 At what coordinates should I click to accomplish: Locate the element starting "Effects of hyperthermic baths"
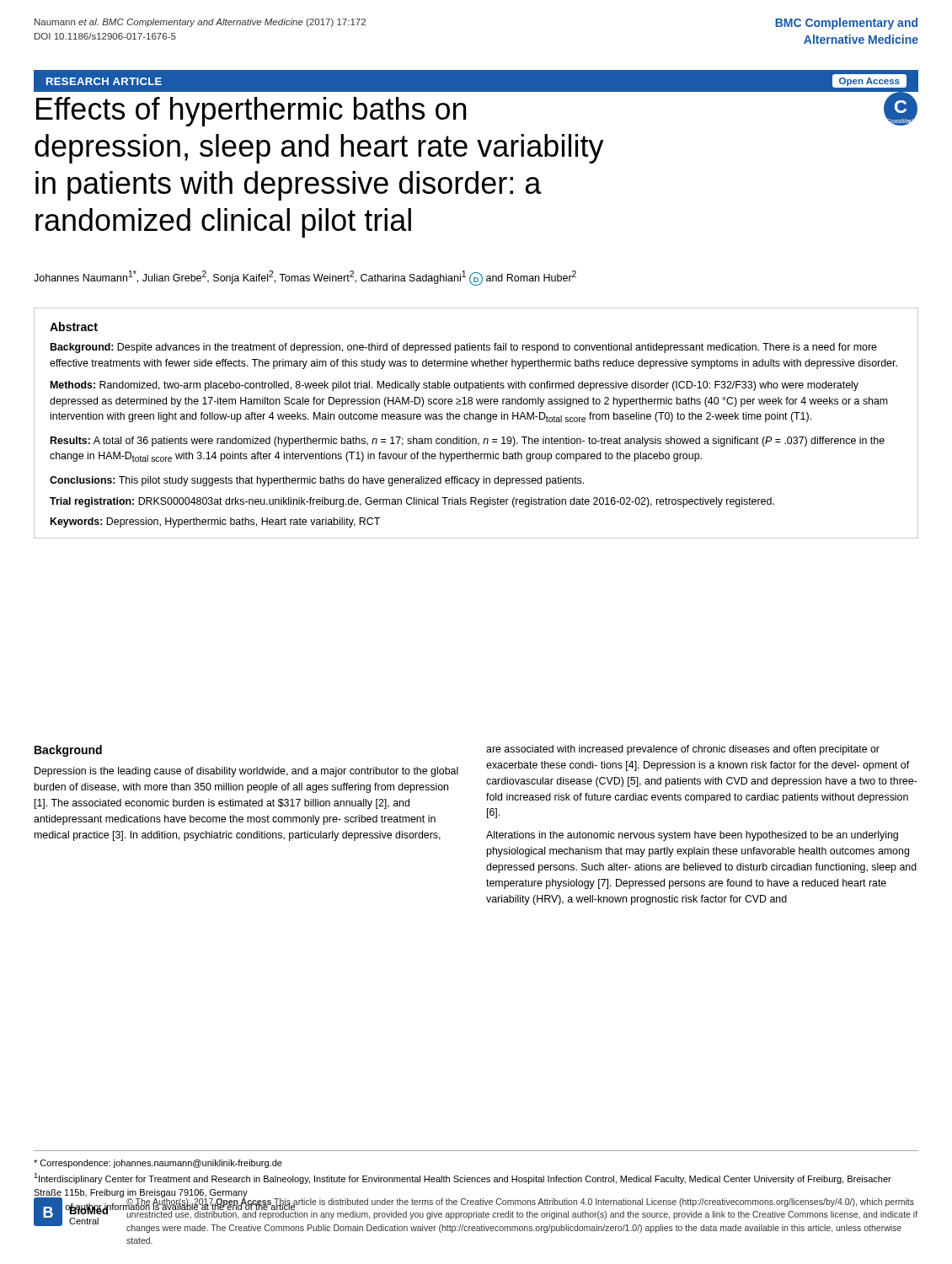pyautogui.click(x=451, y=165)
